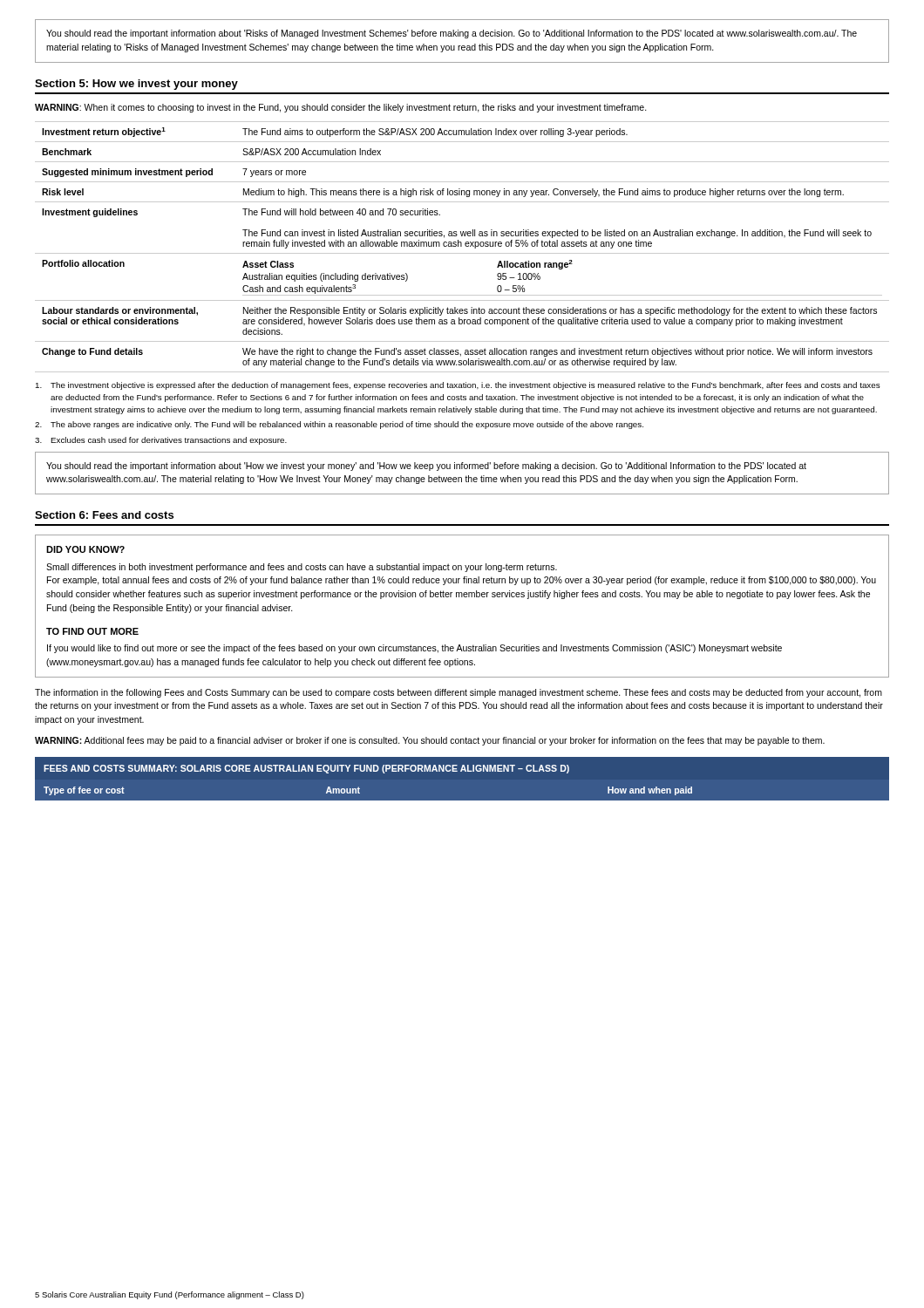Find the table that mentions "How and when paid"

462,778
